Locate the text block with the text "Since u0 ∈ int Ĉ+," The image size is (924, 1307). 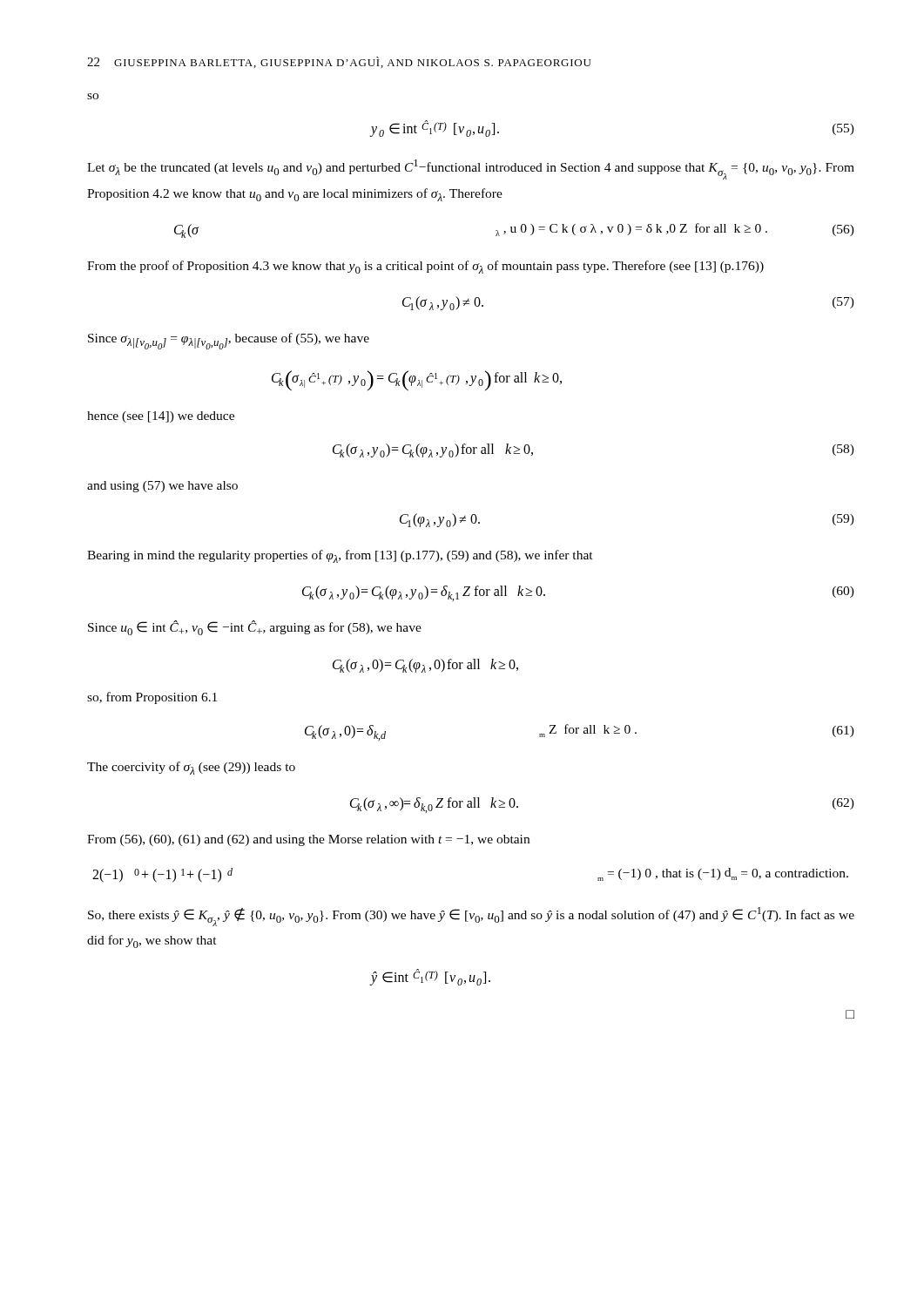(254, 629)
